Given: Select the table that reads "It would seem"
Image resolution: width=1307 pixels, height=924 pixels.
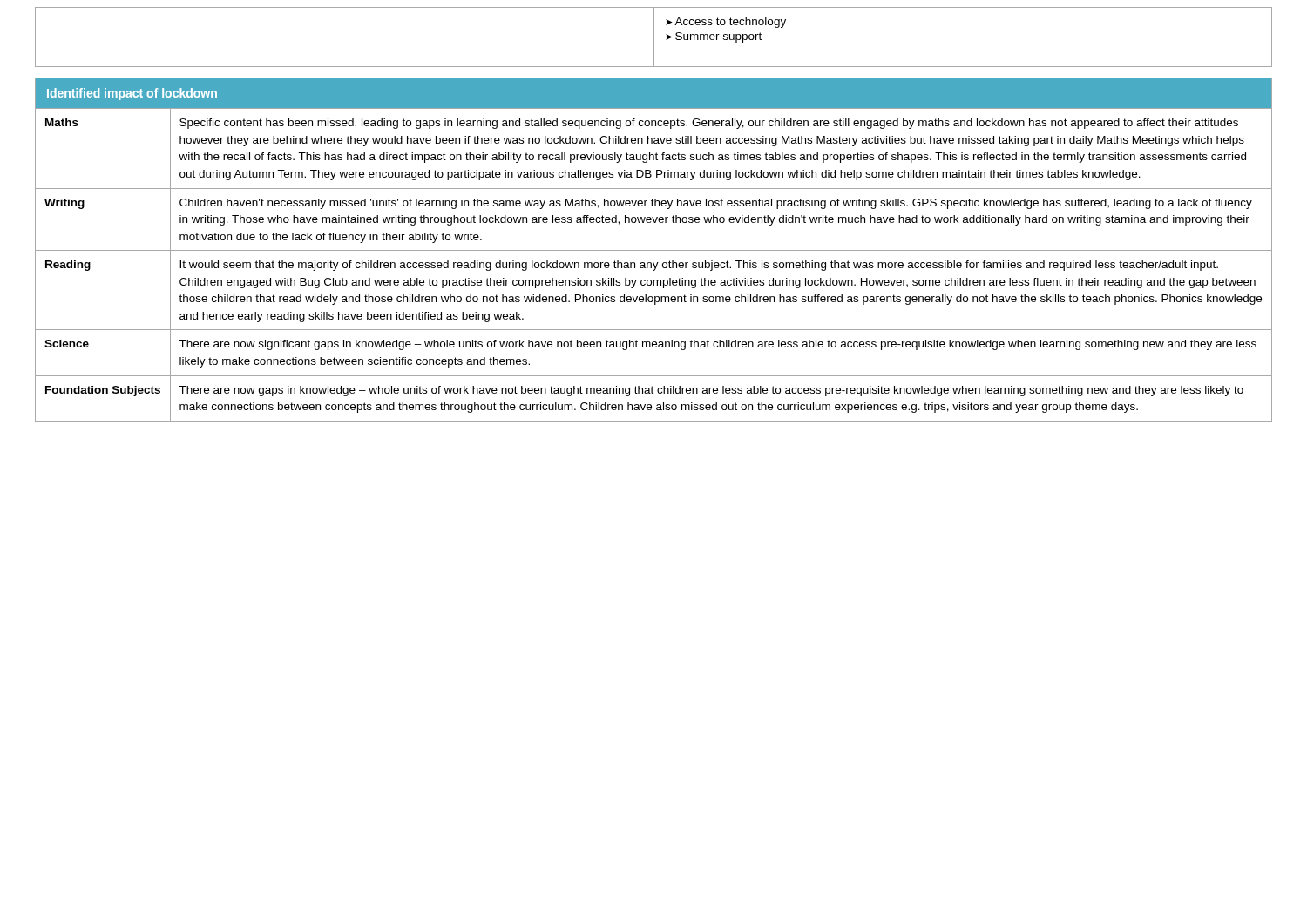Looking at the screenshot, I should point(654,249).
